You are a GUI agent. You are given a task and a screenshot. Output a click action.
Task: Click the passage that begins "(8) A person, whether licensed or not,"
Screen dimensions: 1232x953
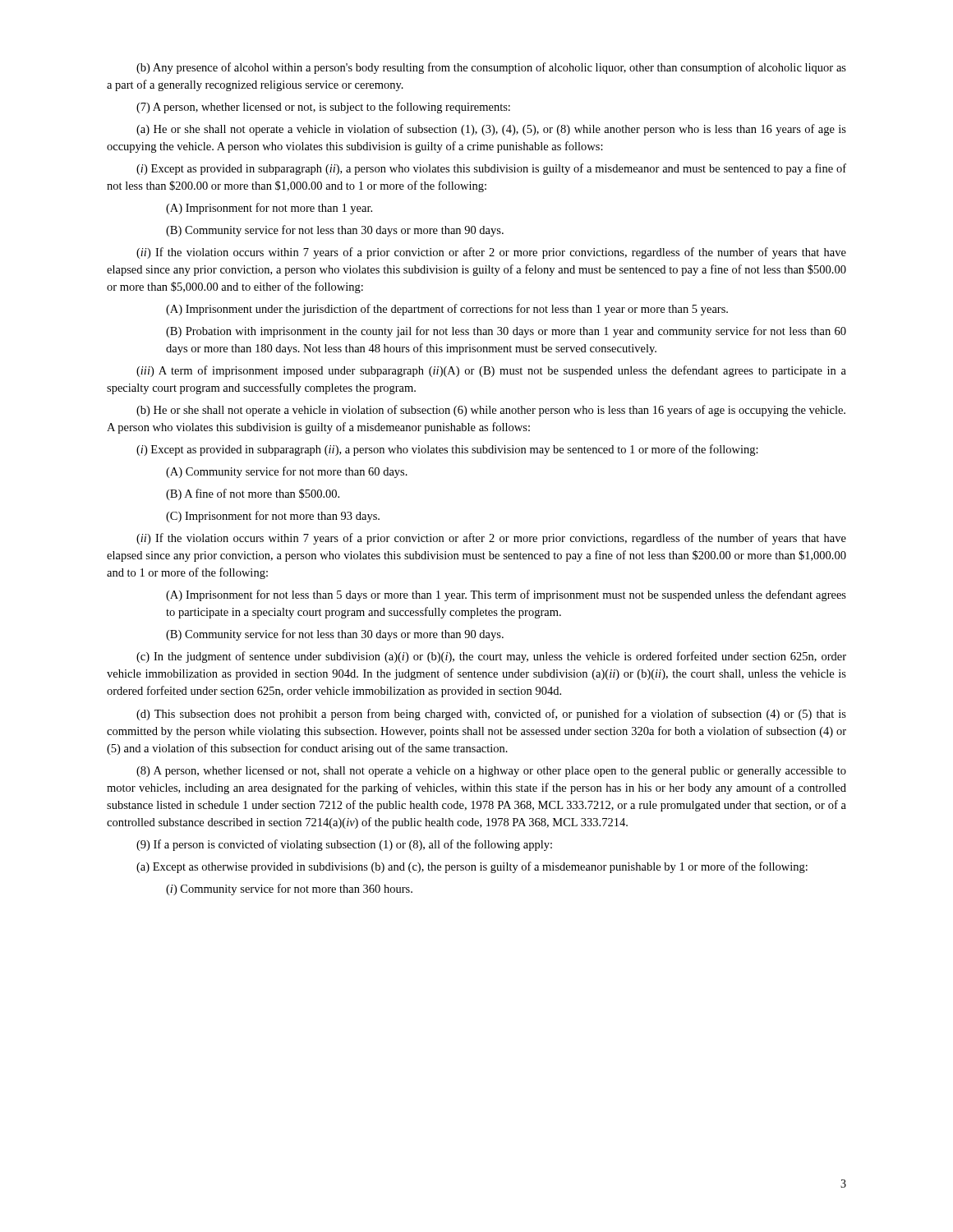pos(476,796)
